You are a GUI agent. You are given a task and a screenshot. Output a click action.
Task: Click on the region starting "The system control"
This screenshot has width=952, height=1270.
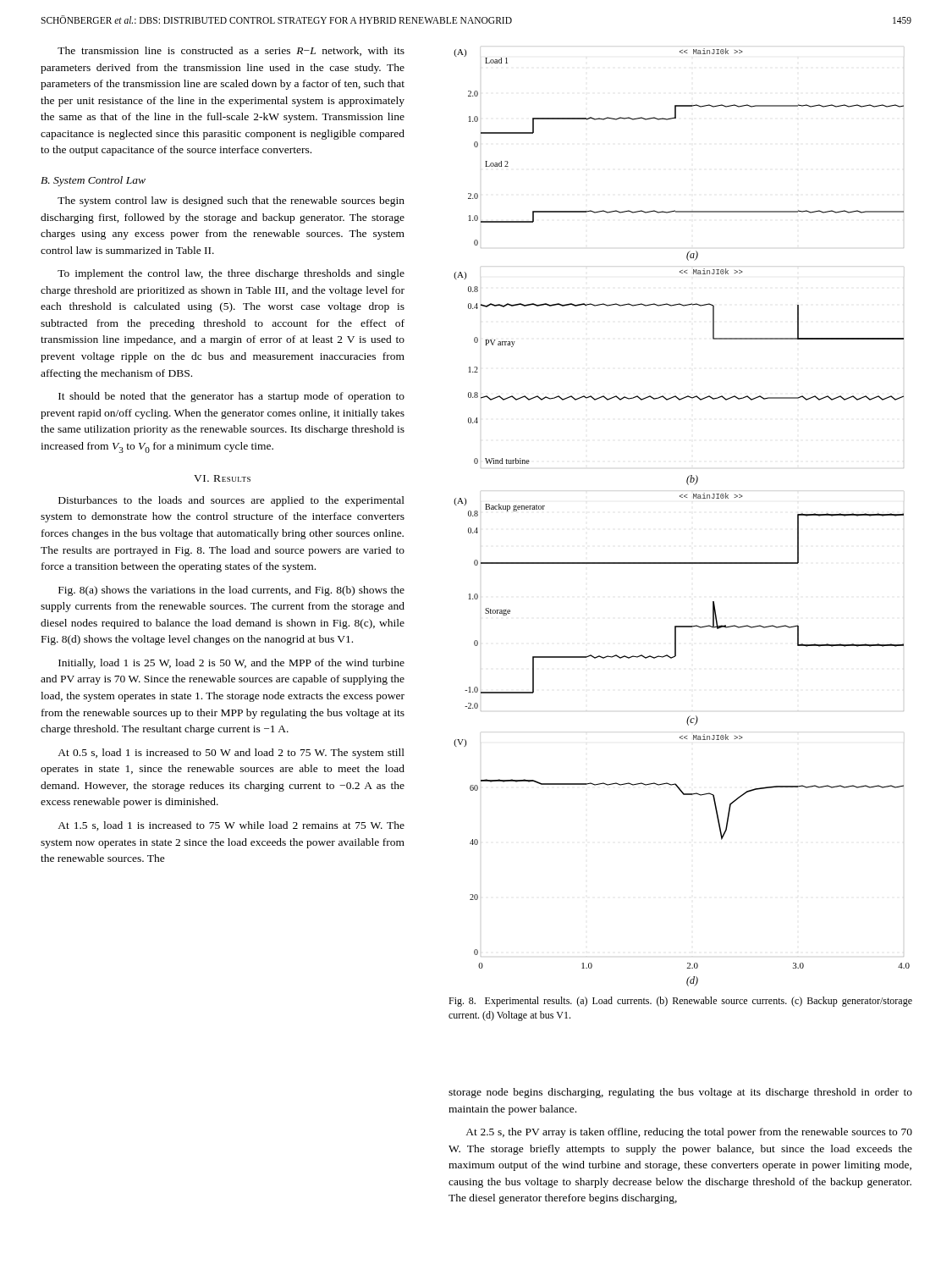coord(223,324)
